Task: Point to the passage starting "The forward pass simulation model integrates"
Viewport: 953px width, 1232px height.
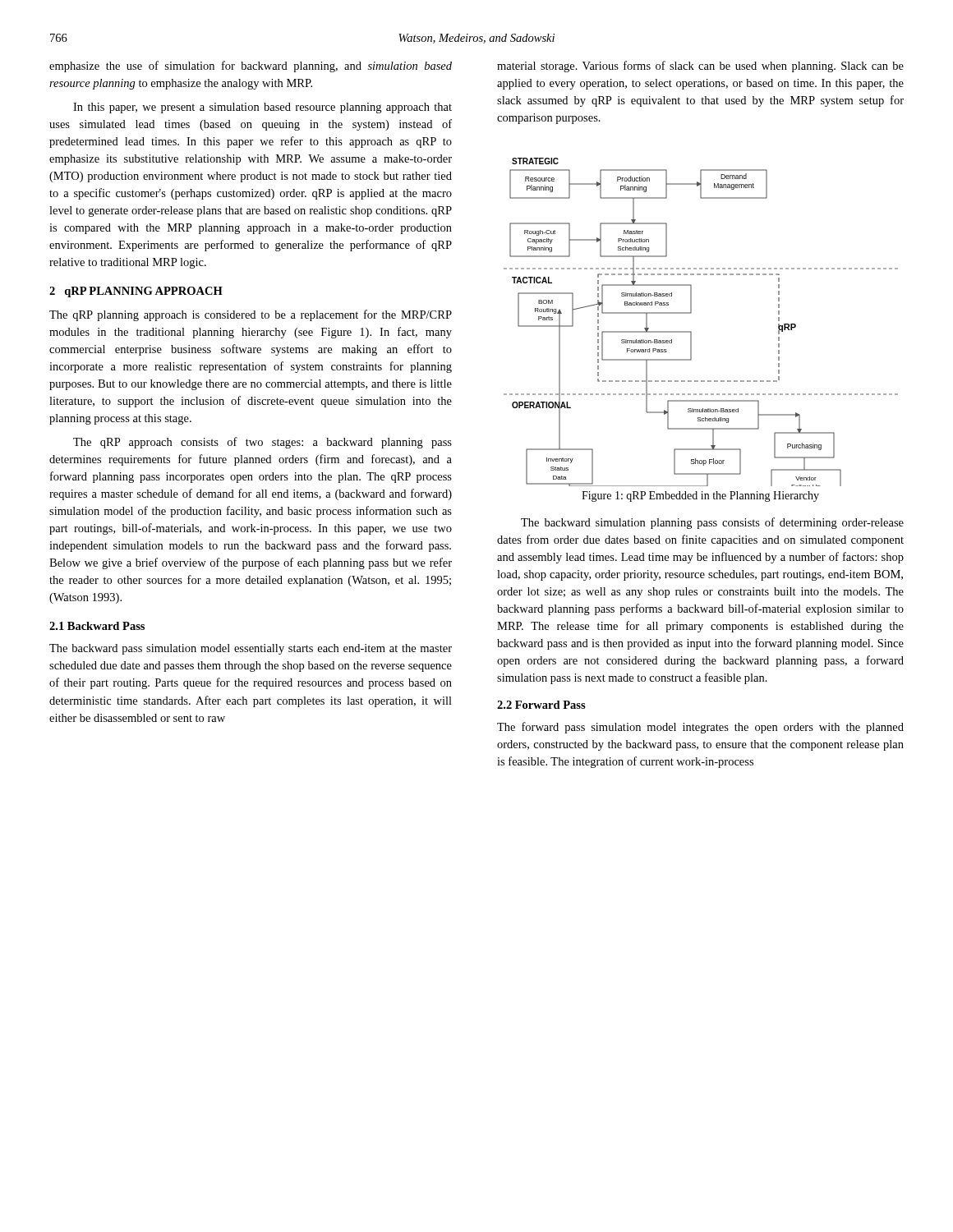Action: (x=700, y=745)
